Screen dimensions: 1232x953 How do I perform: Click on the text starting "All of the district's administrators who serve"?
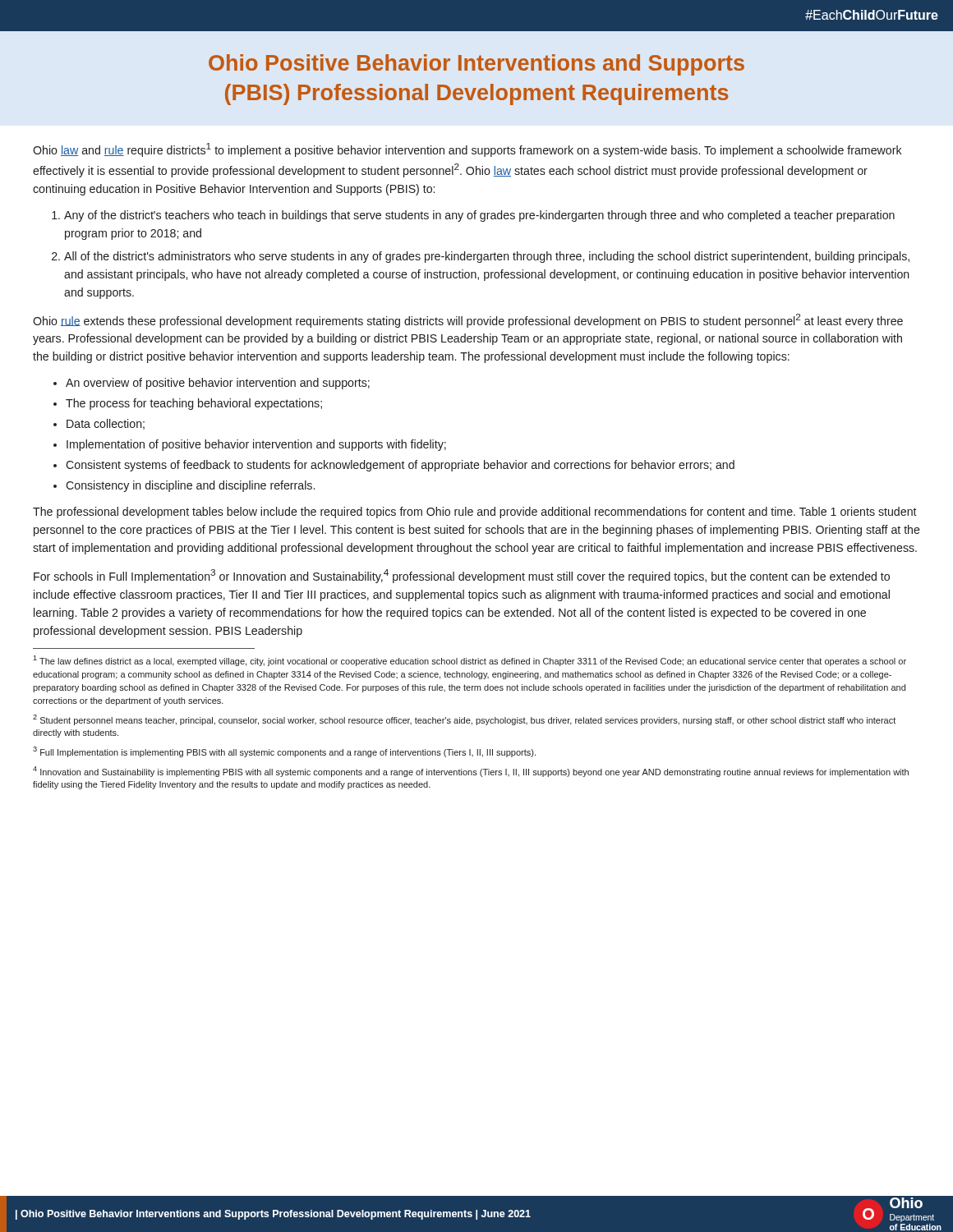click(487, 274)
